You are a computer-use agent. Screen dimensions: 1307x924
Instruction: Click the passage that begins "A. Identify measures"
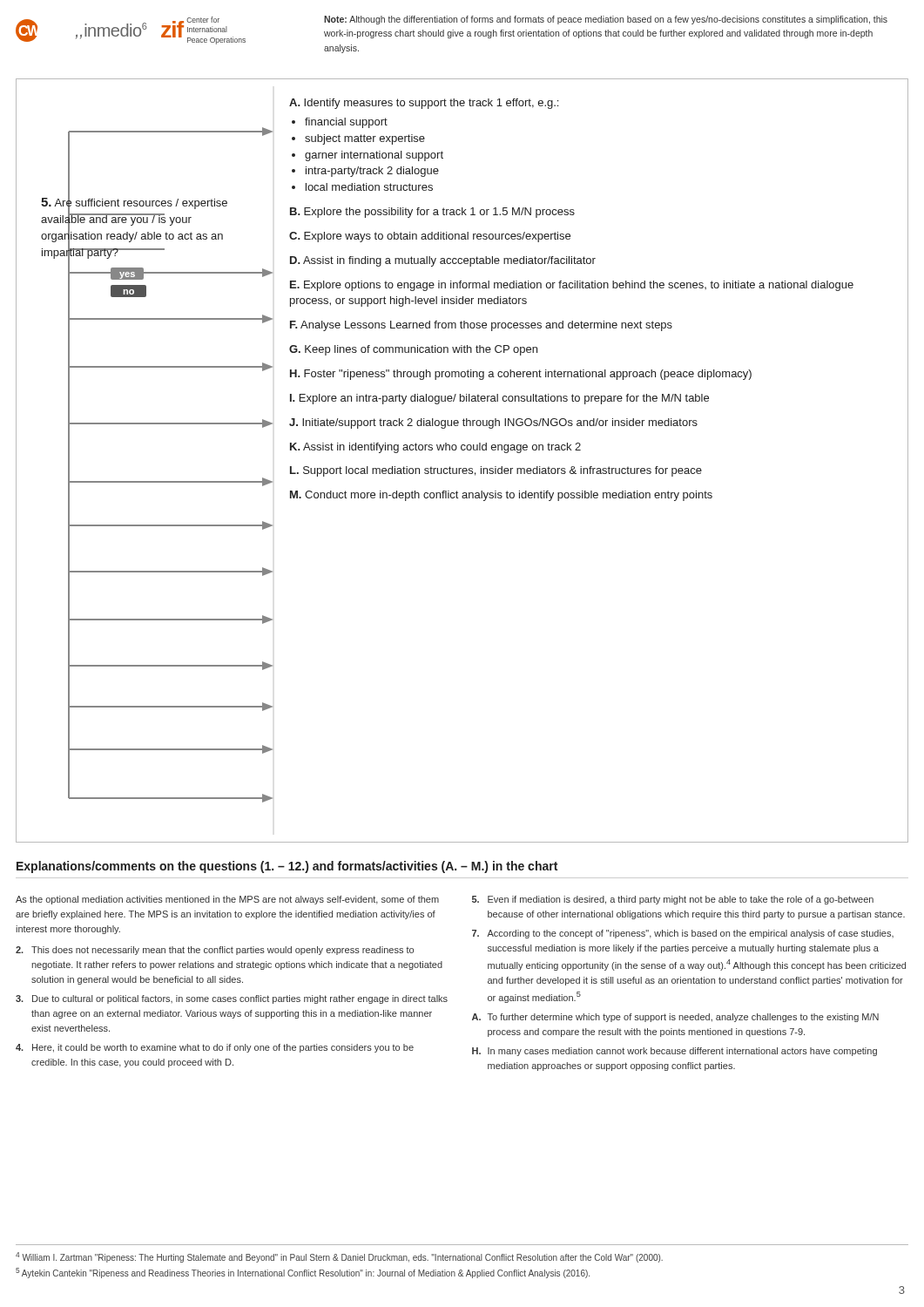click(424, 104)
